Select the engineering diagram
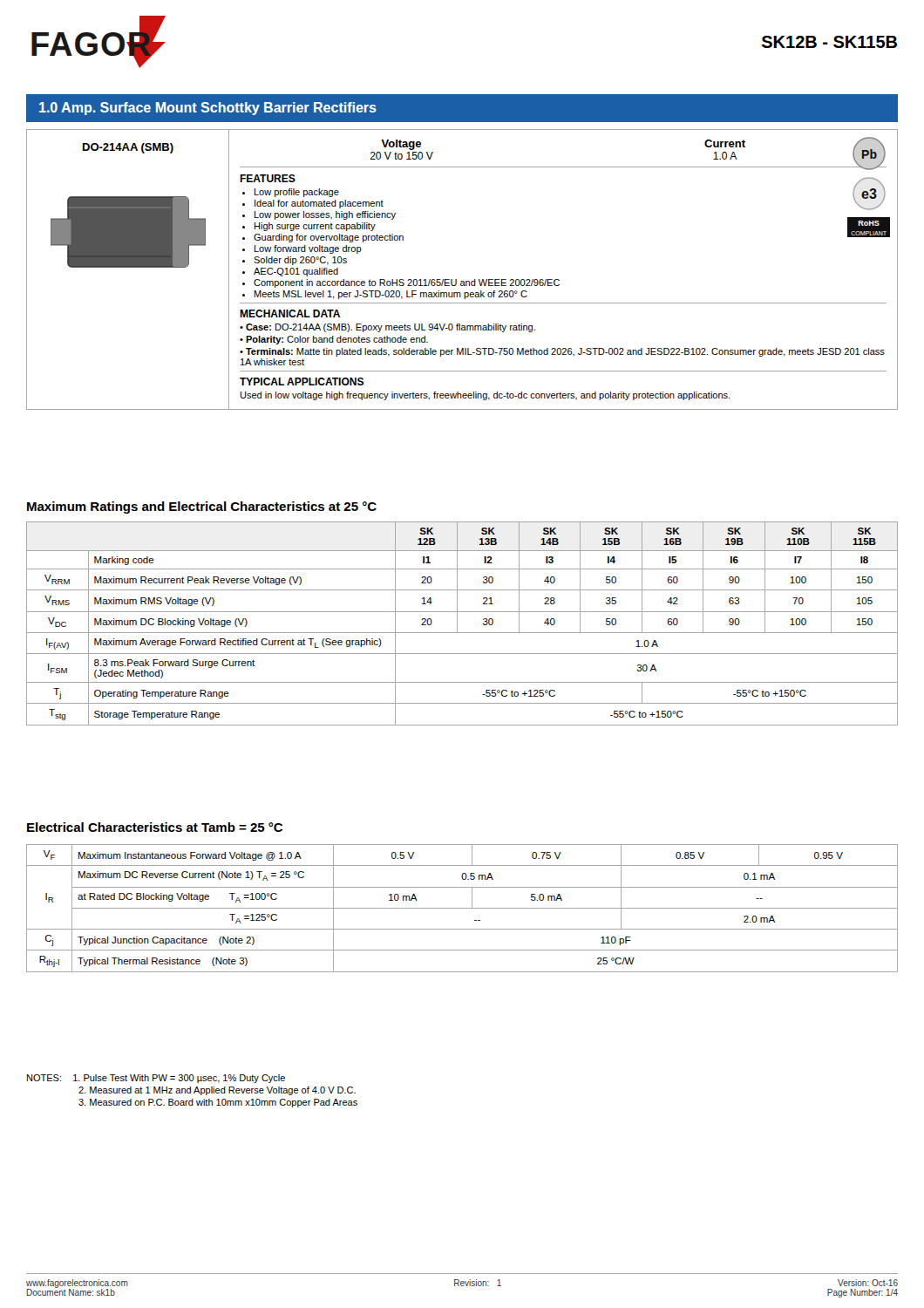Screen dimensions: 1308x924 [128, 229]
